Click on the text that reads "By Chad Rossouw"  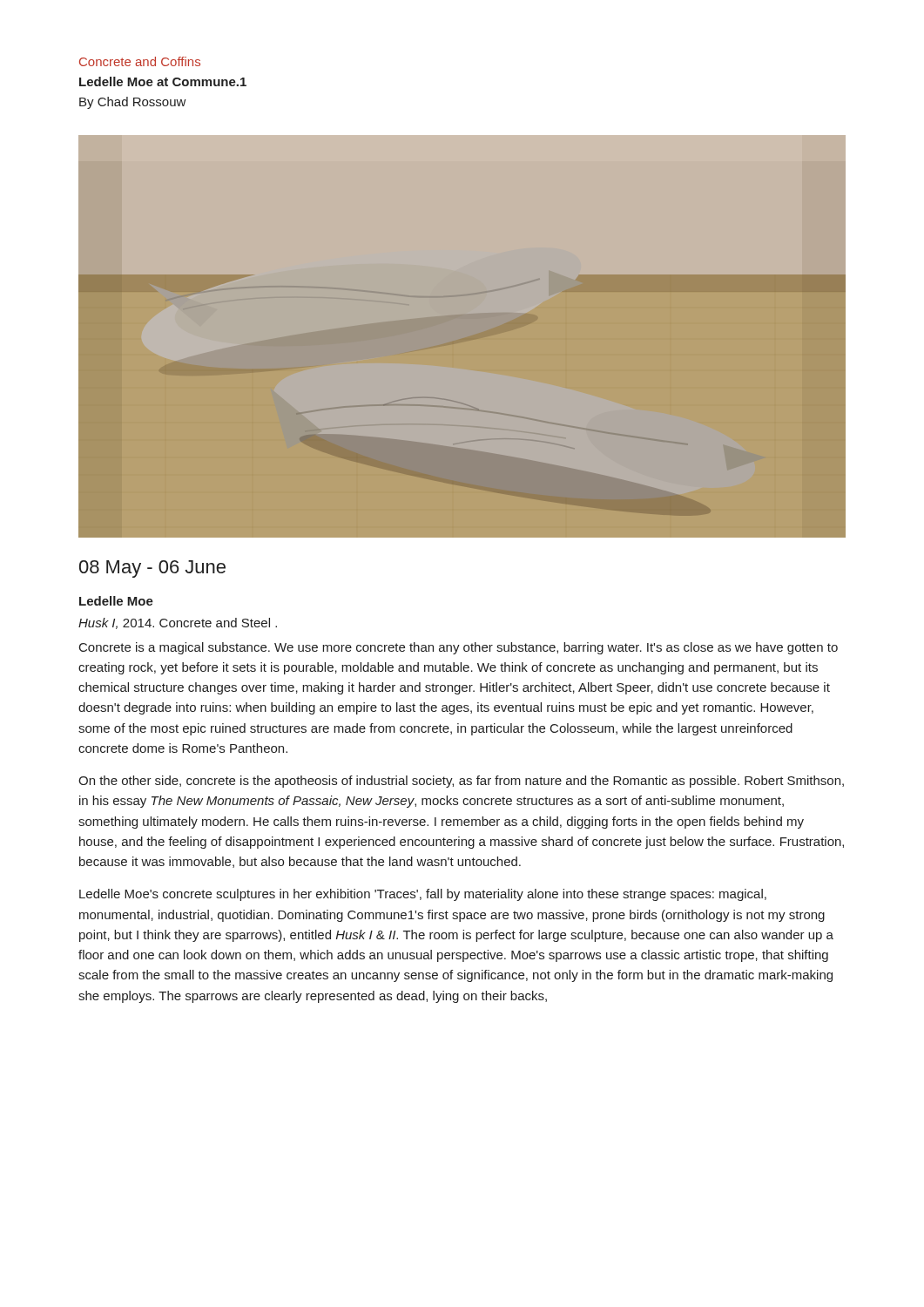132,101
